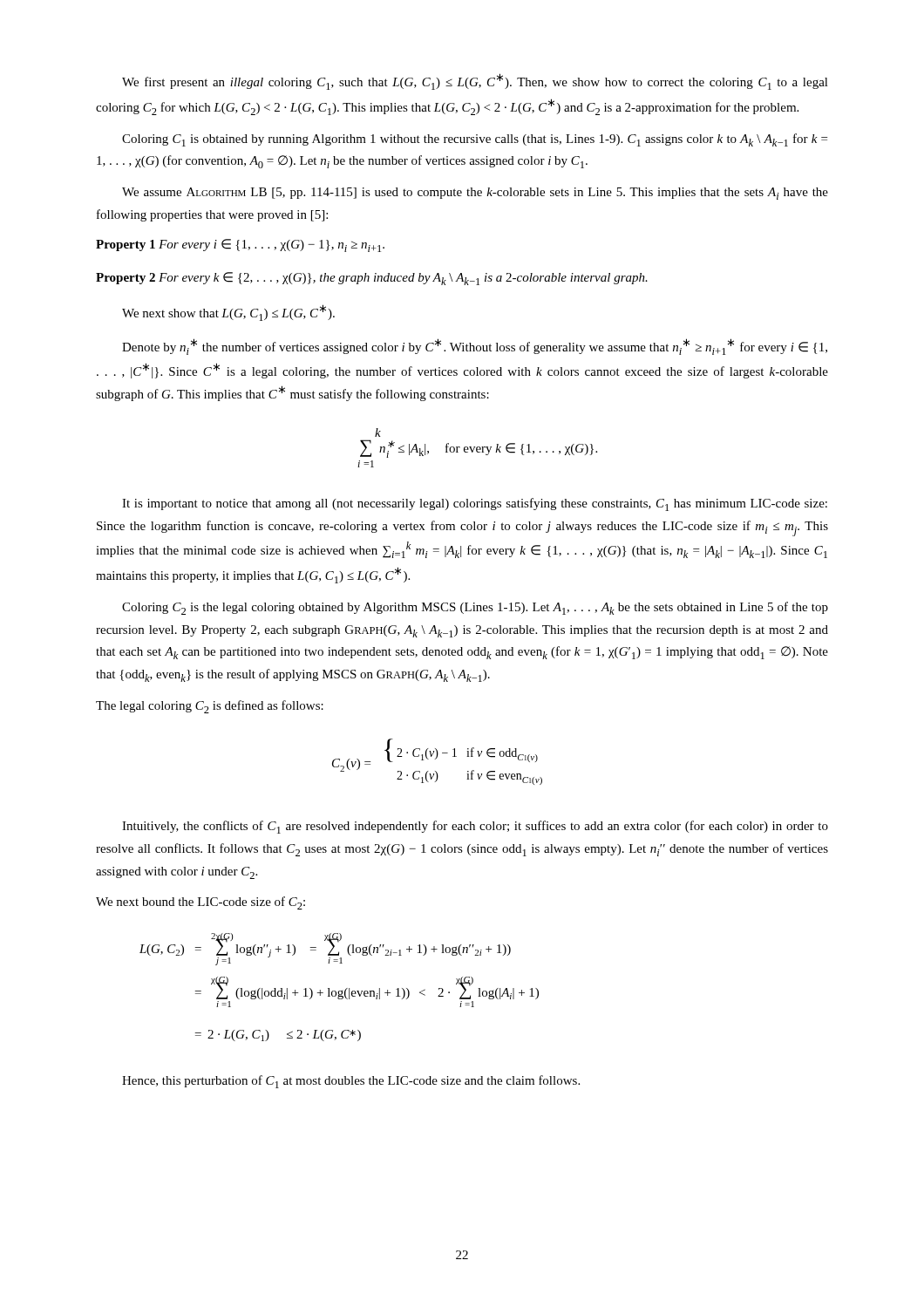924x1308 pixels.
Task: Point to the formula beginning "L (G, C2) ="
Action: 462,988
